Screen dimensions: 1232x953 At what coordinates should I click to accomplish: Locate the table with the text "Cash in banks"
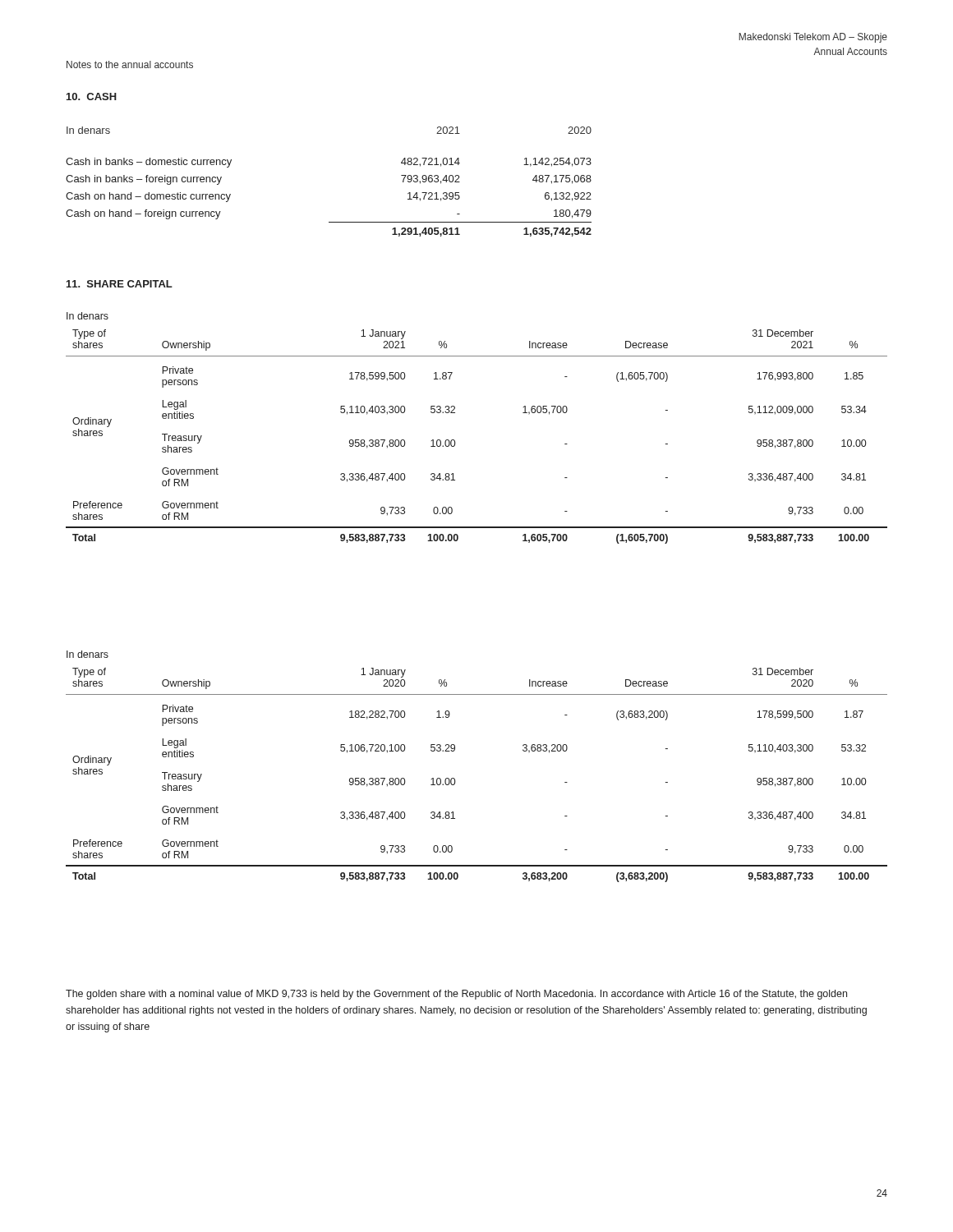[x=329, y=181]
